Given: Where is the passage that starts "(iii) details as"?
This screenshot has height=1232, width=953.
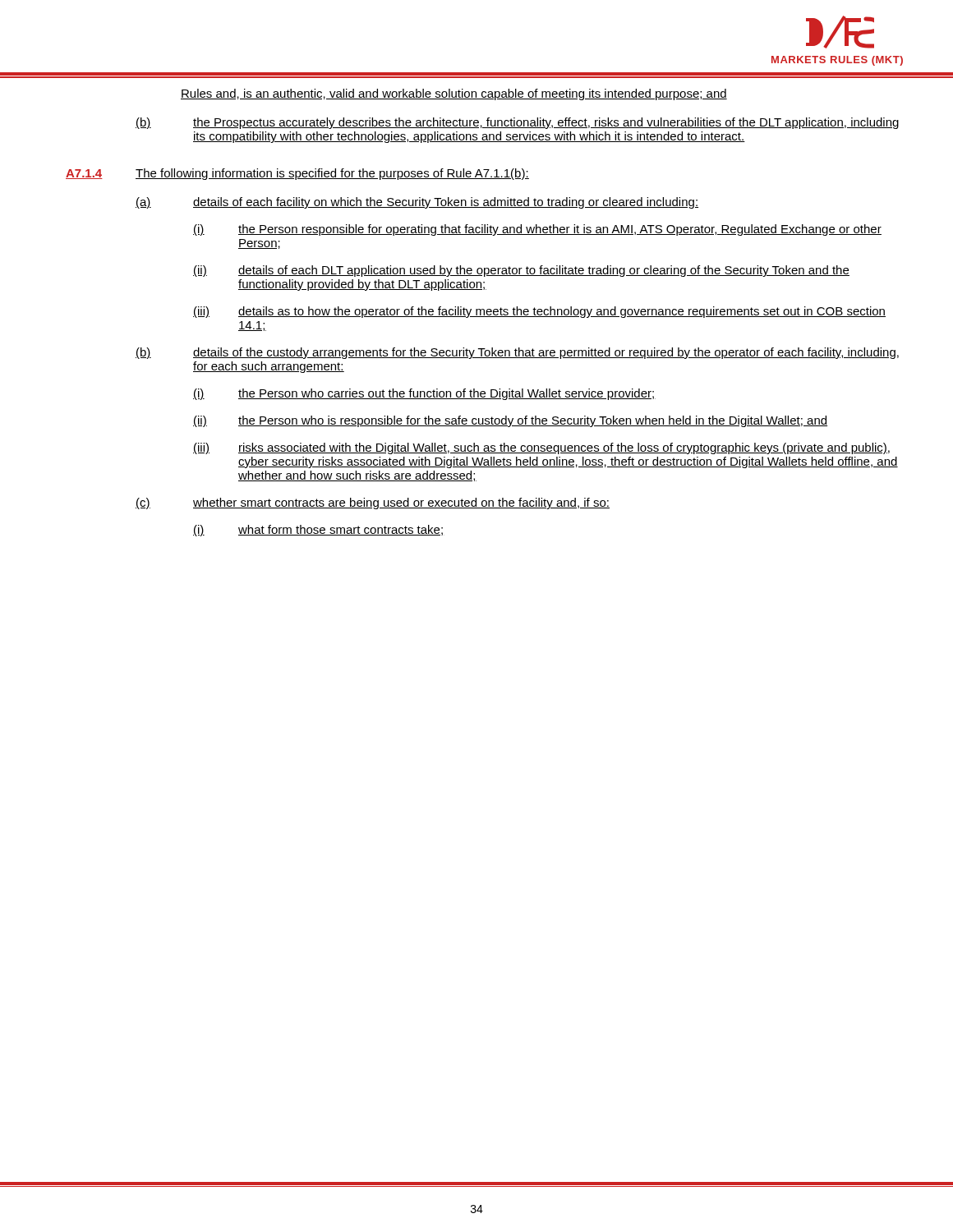Looking at the screenshot, I should pos(548,318).
